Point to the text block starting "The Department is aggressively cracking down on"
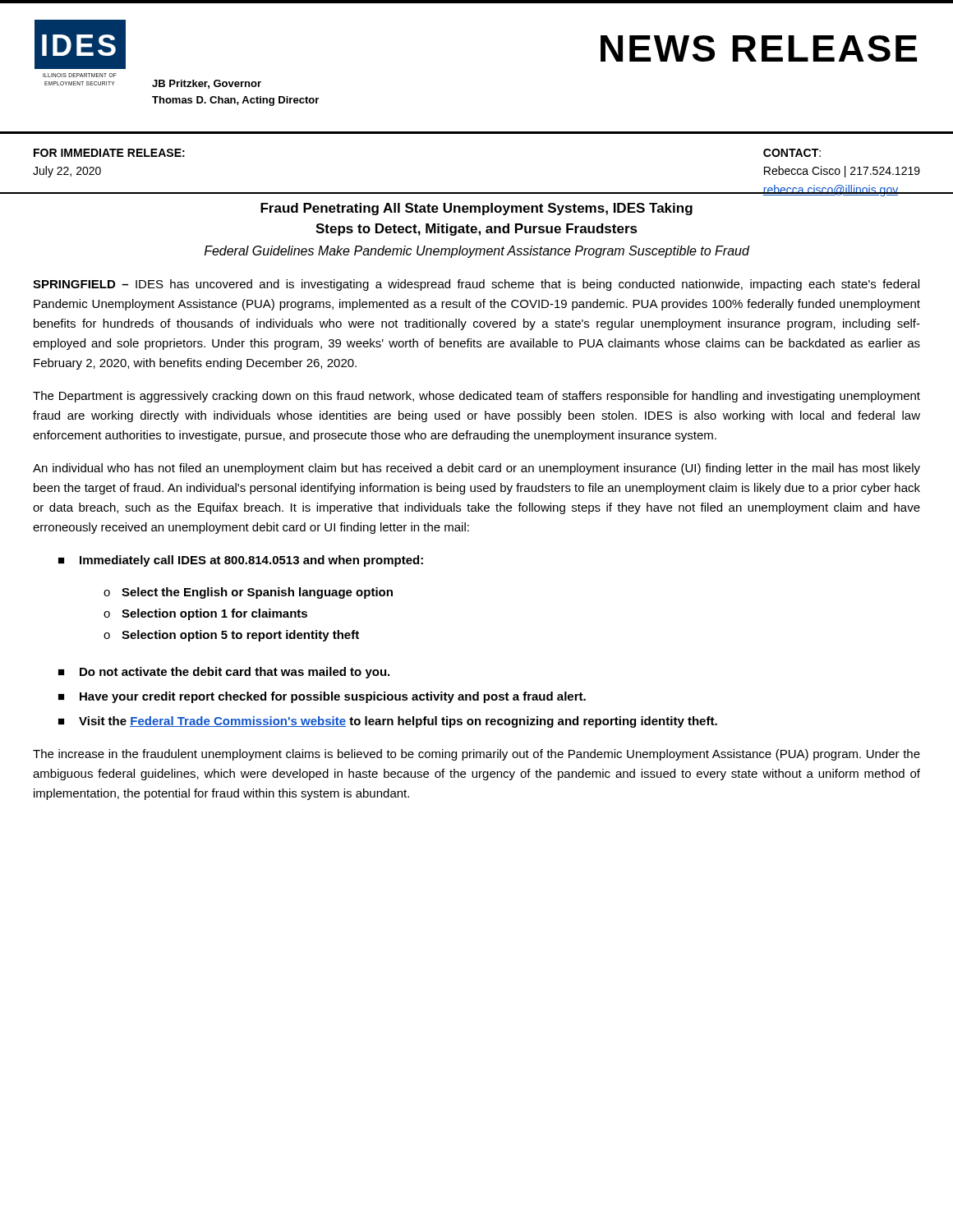The height and width of the screenshot is (1232, 953). (476, 415)
